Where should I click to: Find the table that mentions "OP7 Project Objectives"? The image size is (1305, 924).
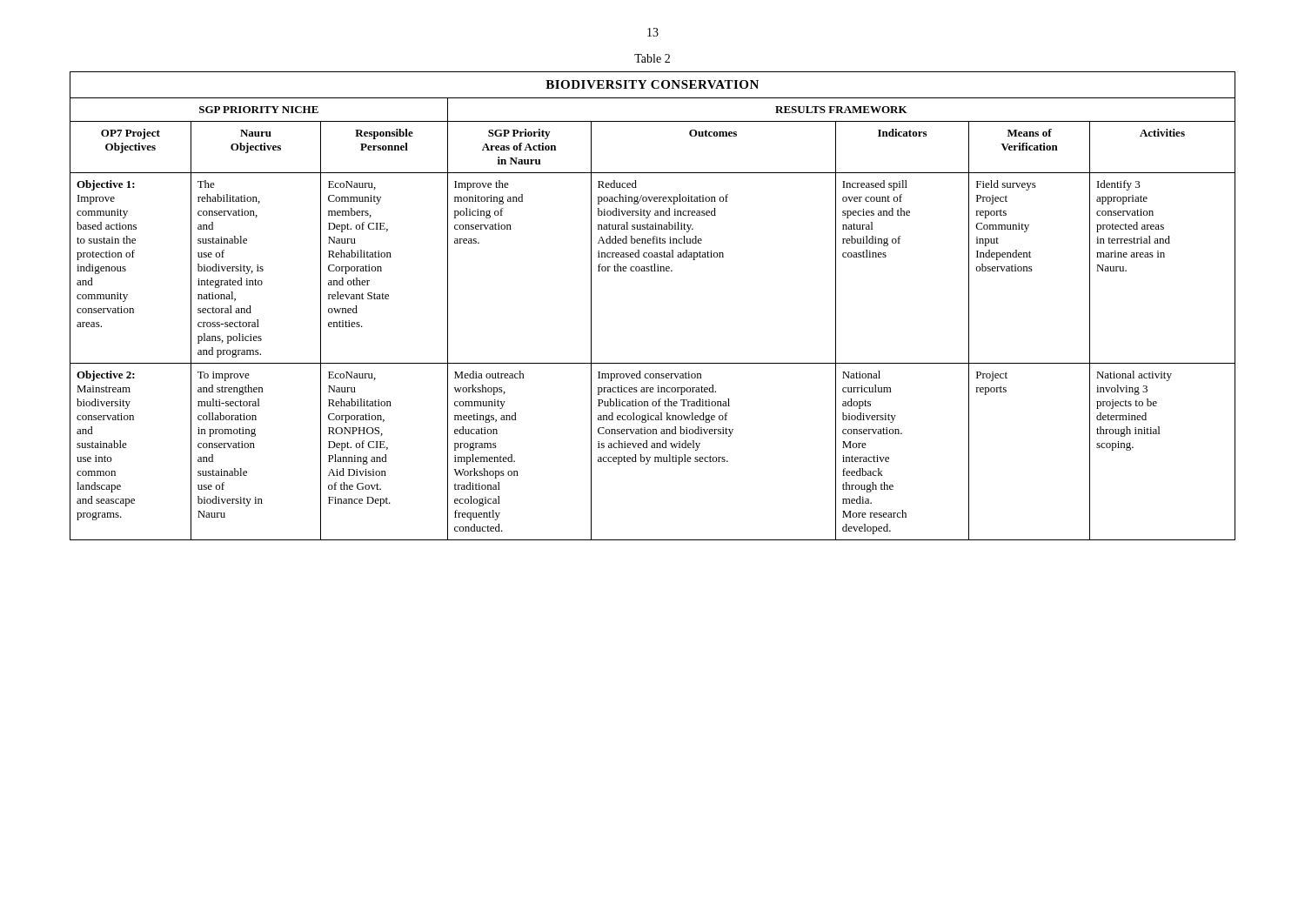[652, 306]
